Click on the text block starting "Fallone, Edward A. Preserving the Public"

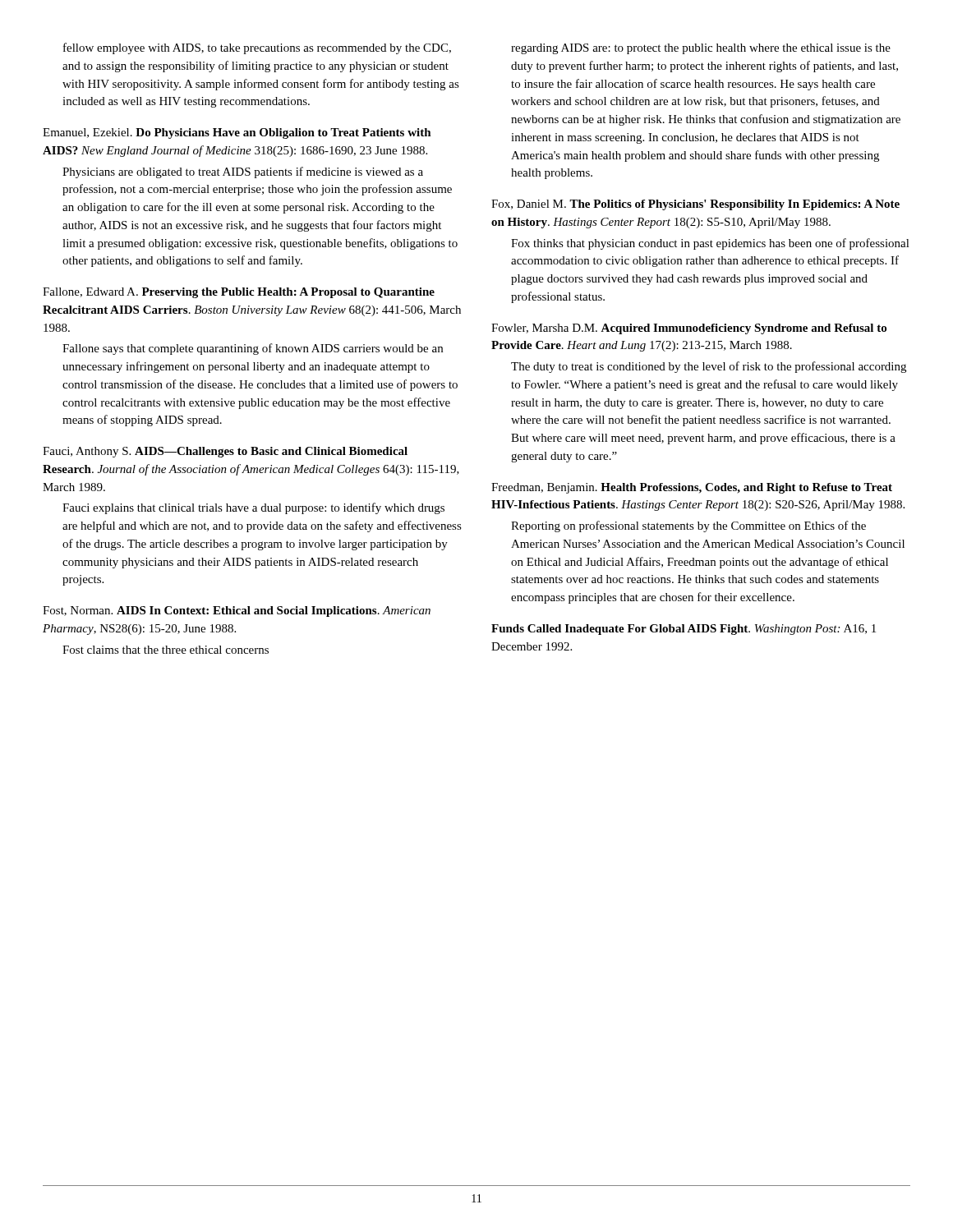pyautogui.click(x=252, y=356)
